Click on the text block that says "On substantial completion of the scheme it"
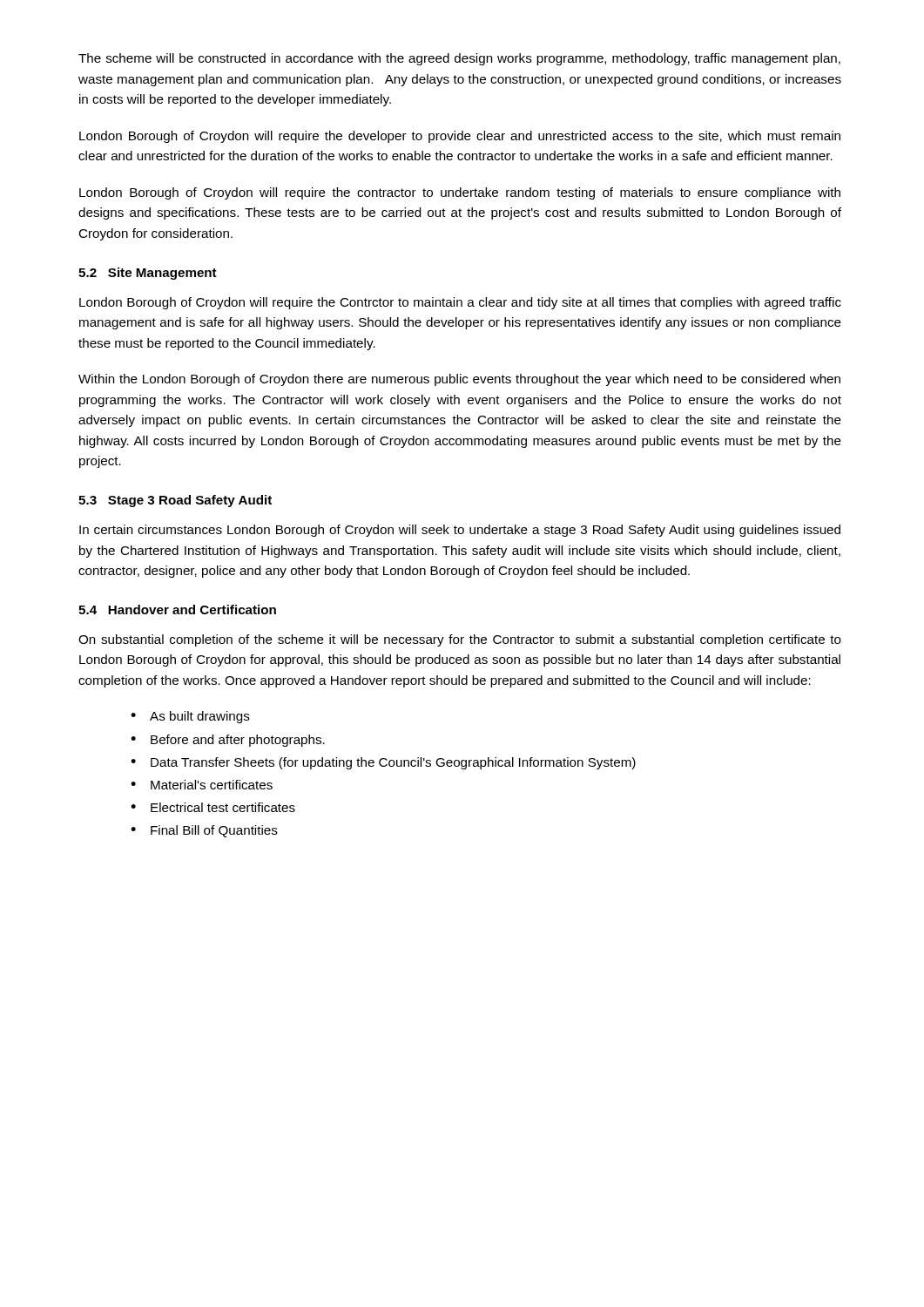Viewport: 924px width, 1307px height. click(x=460, y=659)
